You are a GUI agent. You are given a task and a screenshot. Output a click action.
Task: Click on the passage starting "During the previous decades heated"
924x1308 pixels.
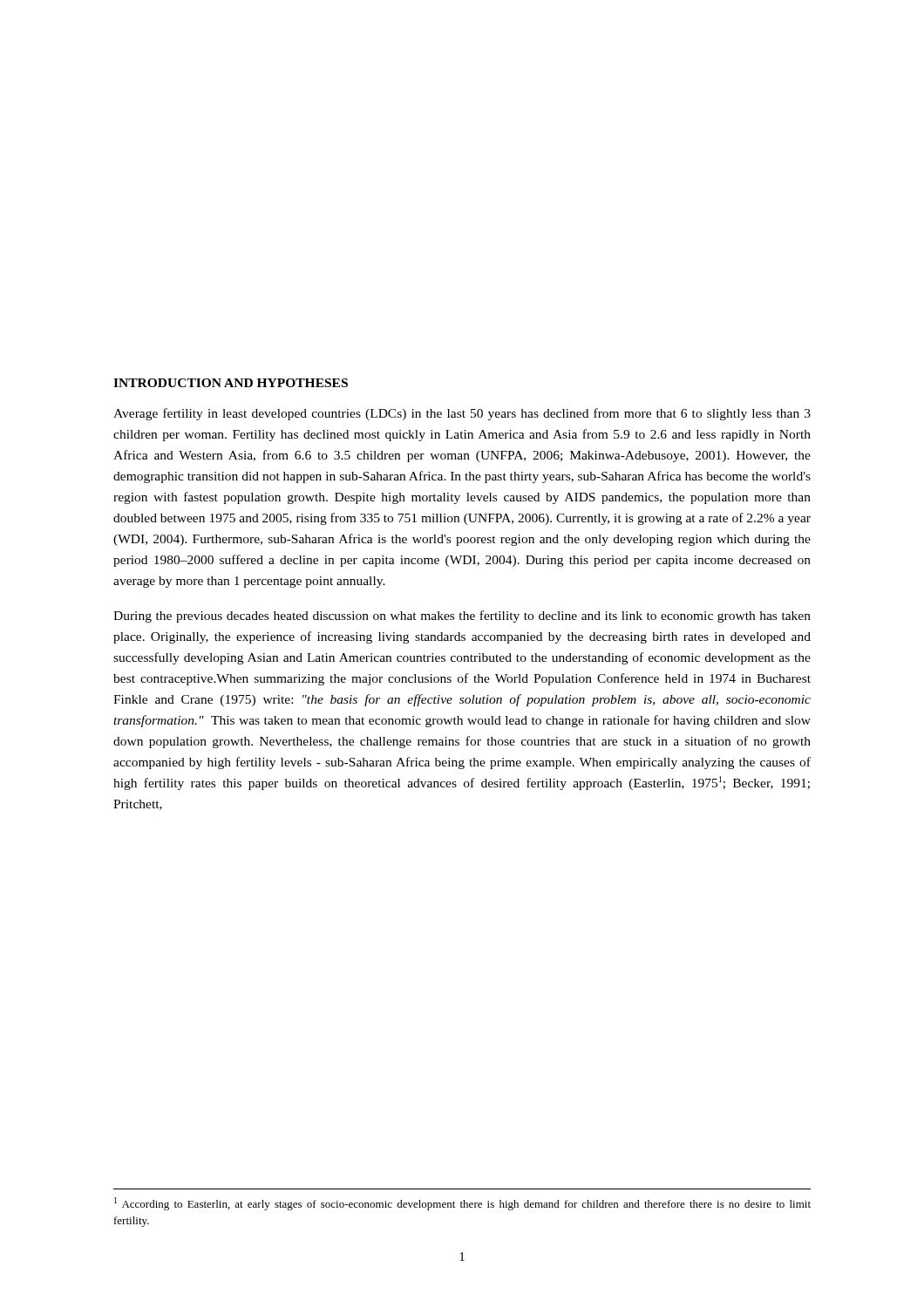462,710
